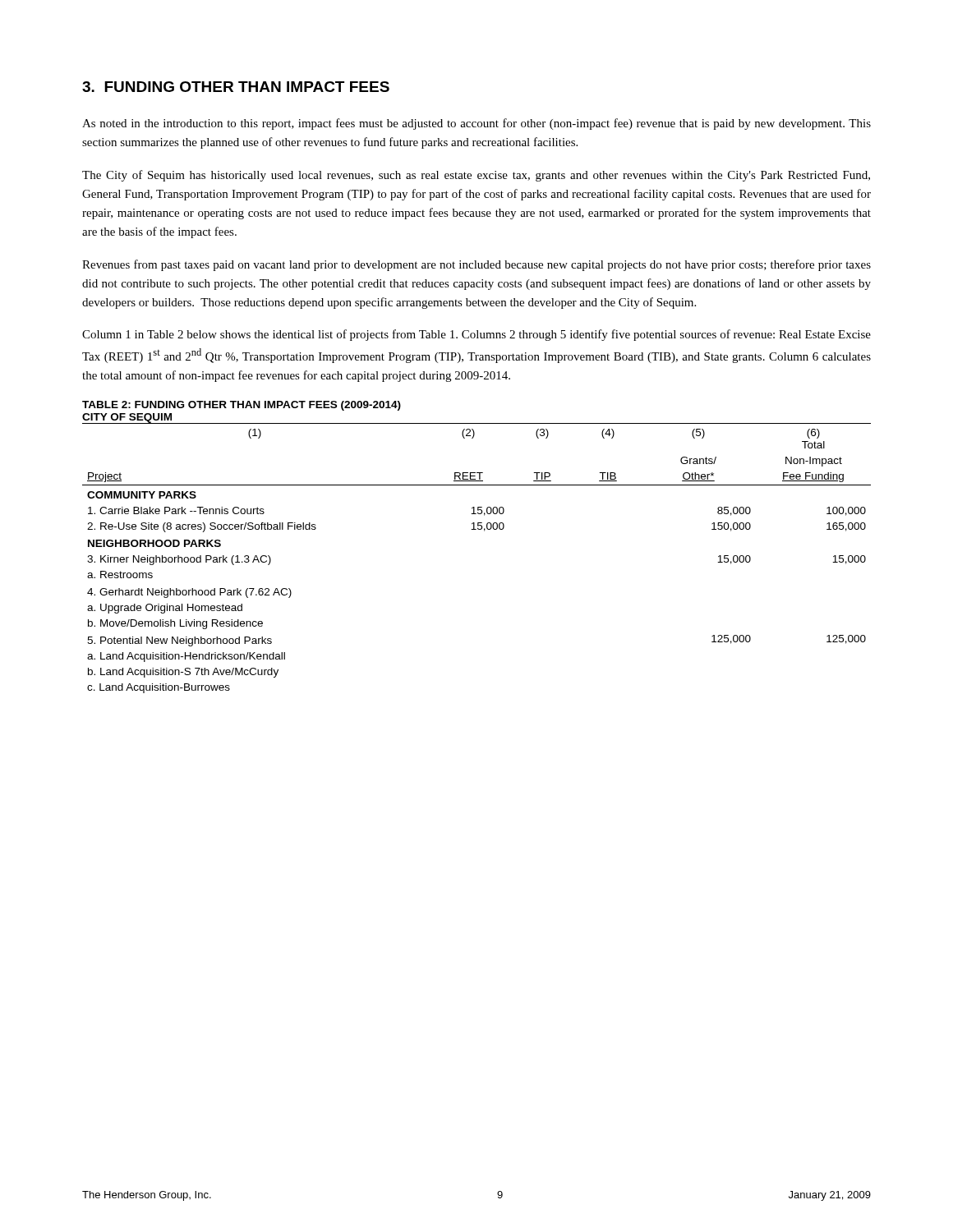Image resolution: width=953 pixels, height=1232 pixels.
Task: Click the passage that begins "Column 1 in Table"
Action: tap(476, 355)
